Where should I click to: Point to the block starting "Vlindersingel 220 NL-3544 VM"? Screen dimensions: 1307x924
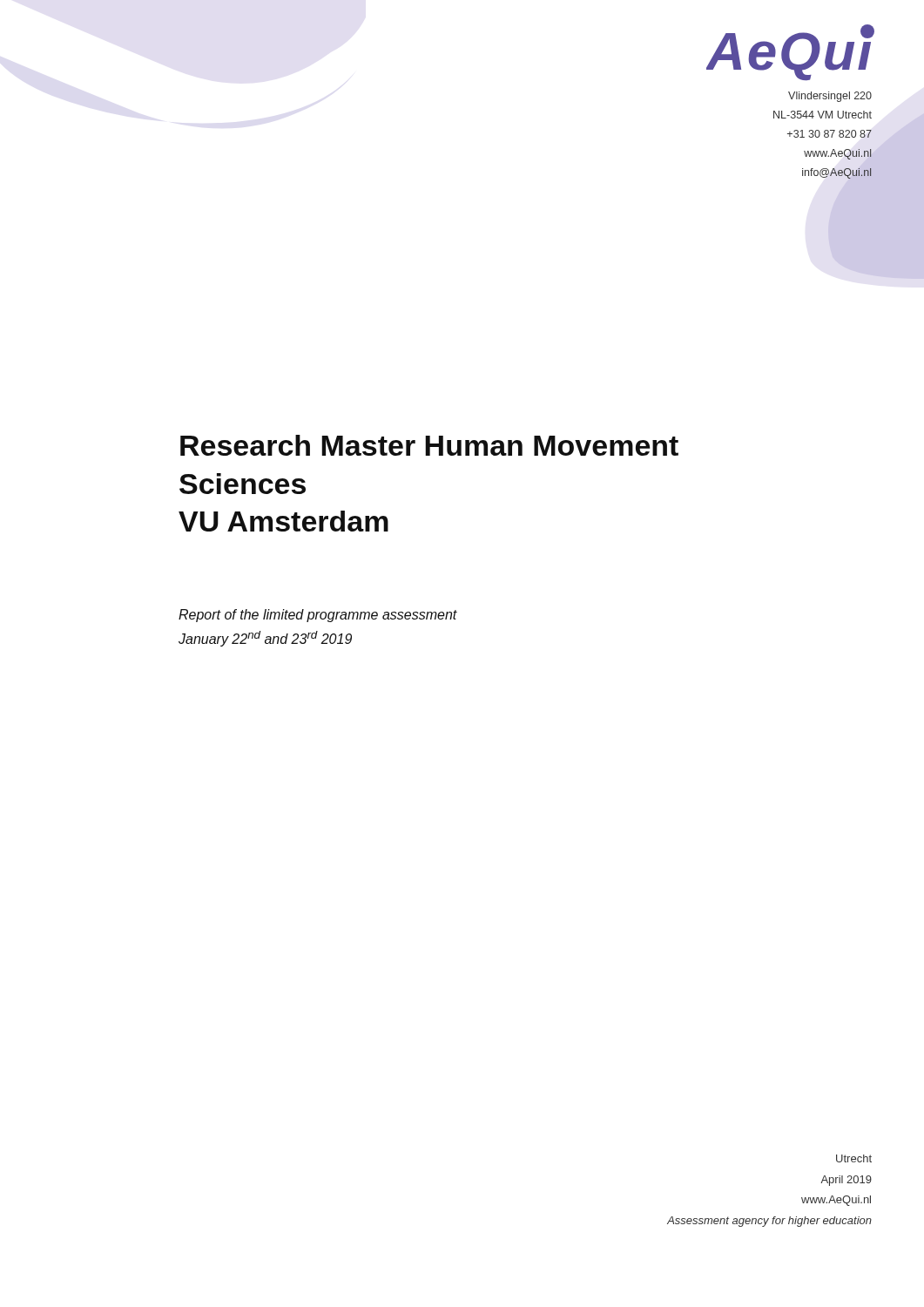[822, 134]
